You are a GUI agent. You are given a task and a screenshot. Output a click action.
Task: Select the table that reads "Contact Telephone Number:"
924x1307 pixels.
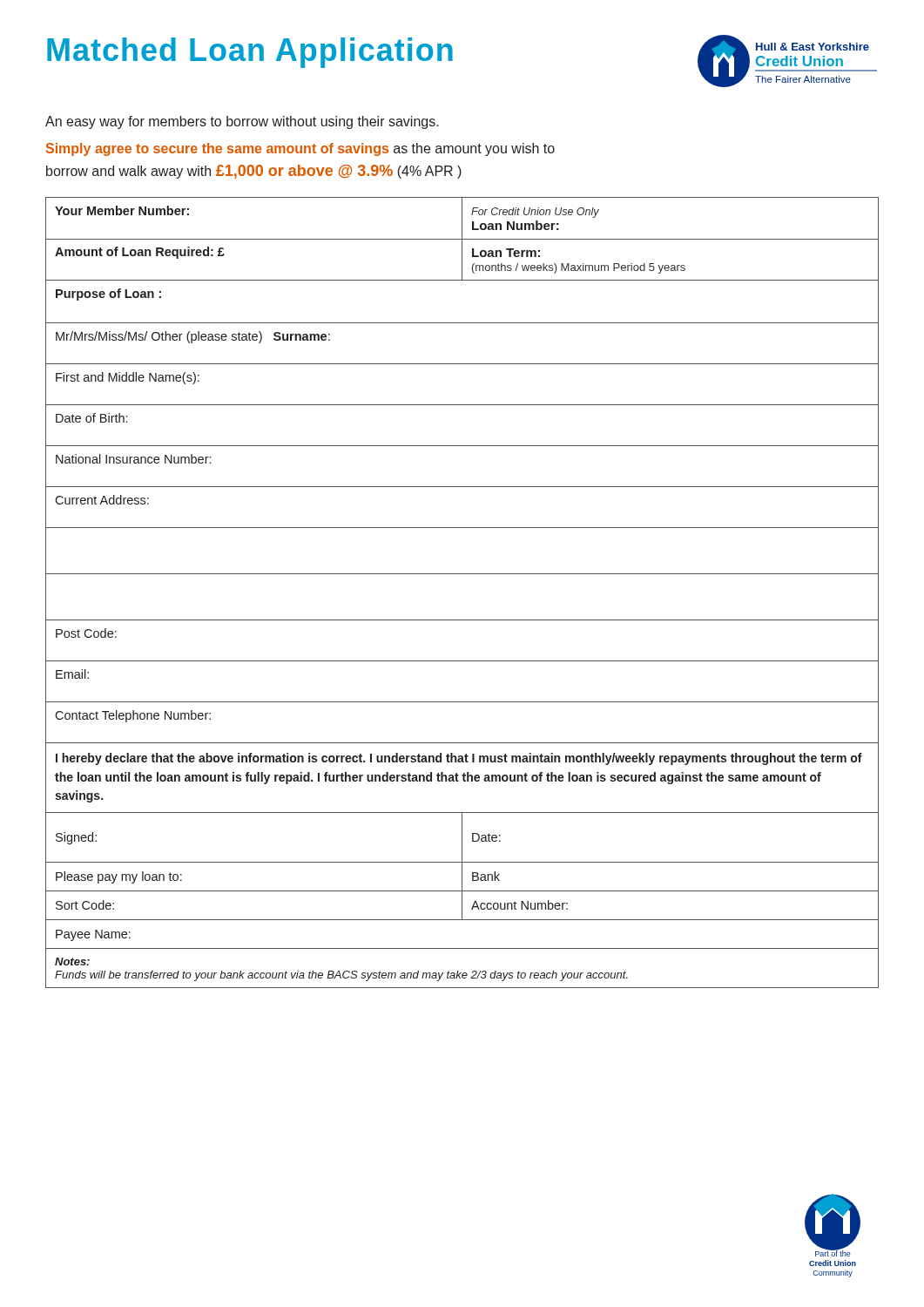pos(462,593)
